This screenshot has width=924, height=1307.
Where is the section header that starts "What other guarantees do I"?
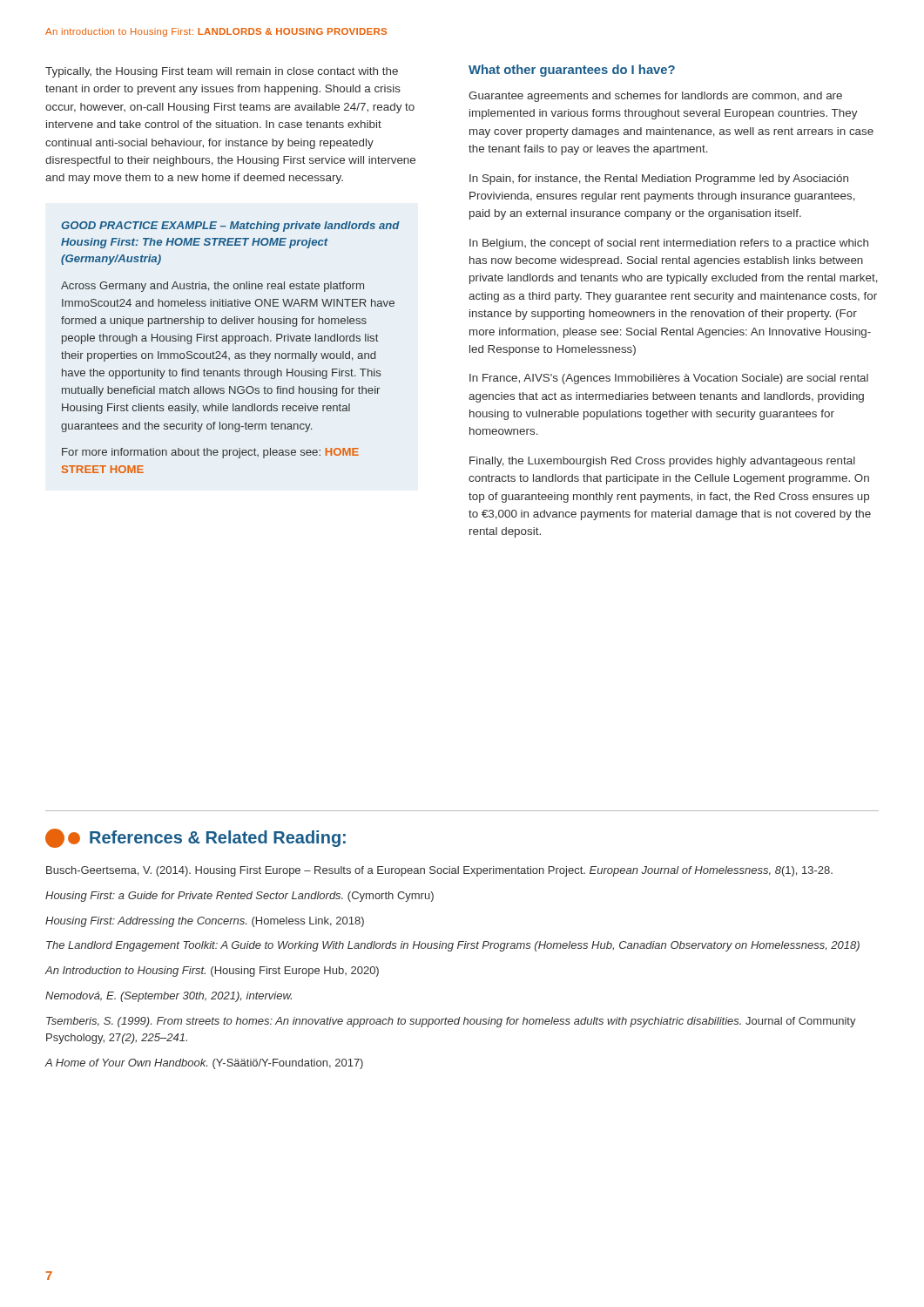coord(572,70)
